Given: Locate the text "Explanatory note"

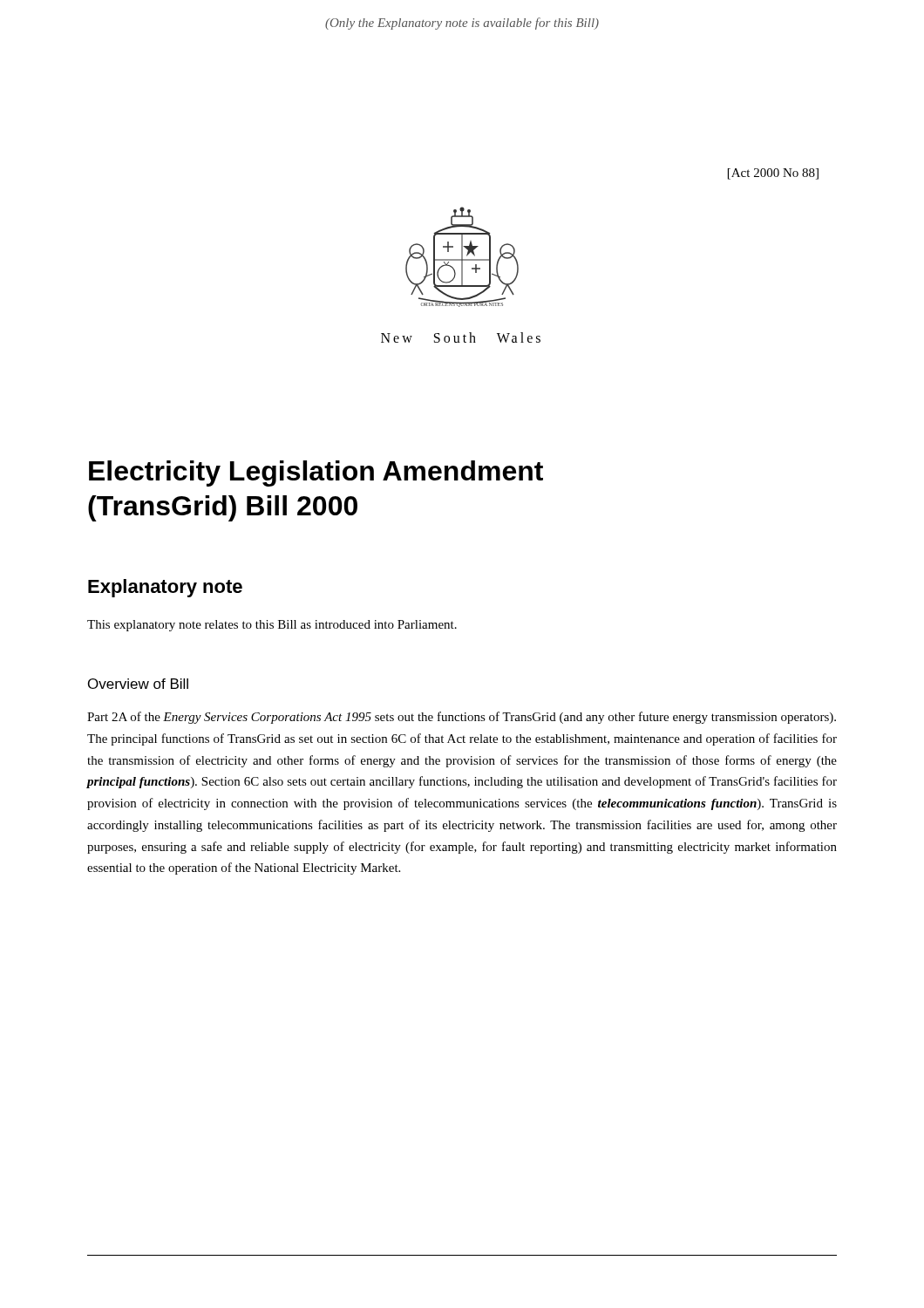Looking at the screenshot, I should tap(165, 586).
